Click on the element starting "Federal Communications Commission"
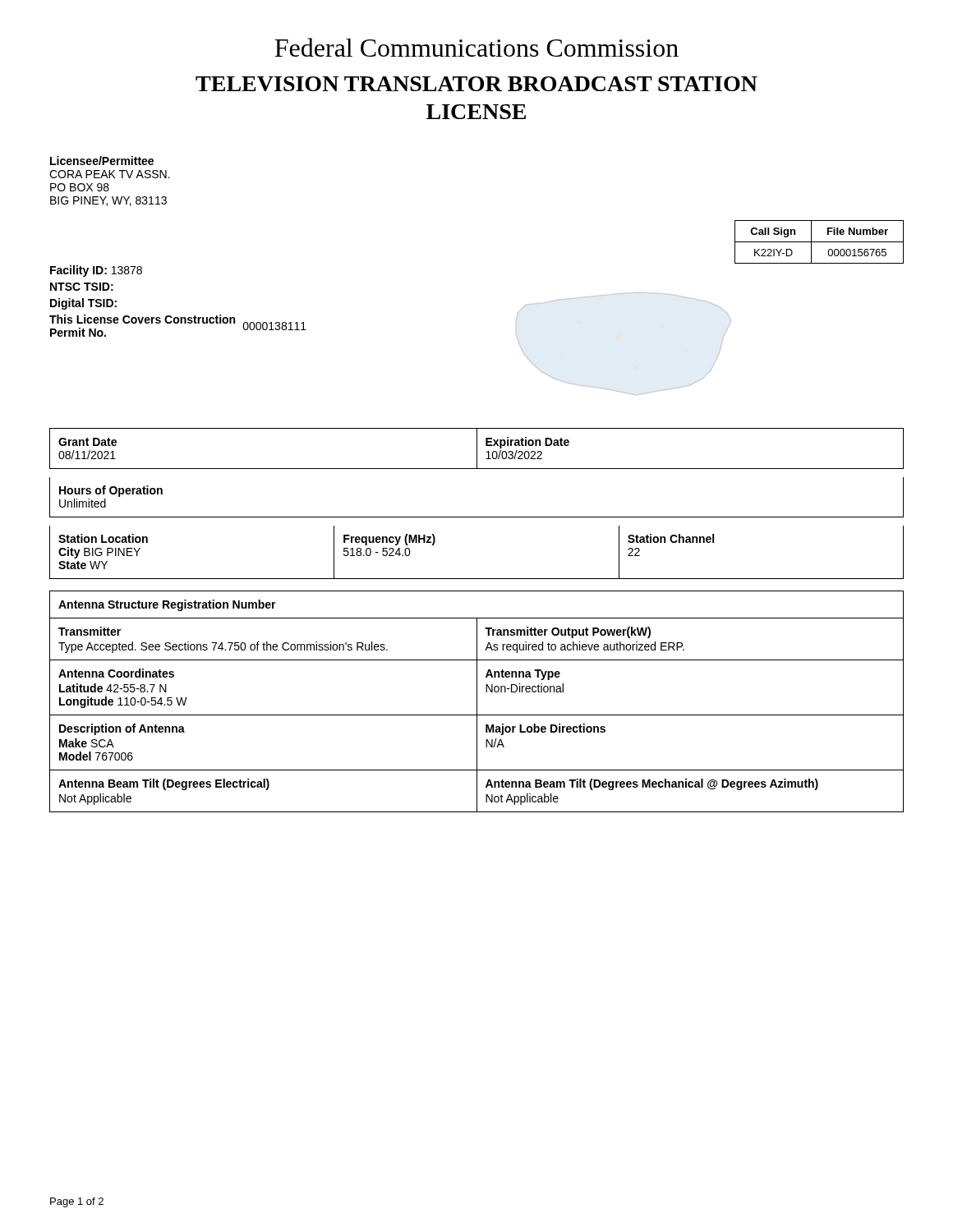 click(476, 48)
